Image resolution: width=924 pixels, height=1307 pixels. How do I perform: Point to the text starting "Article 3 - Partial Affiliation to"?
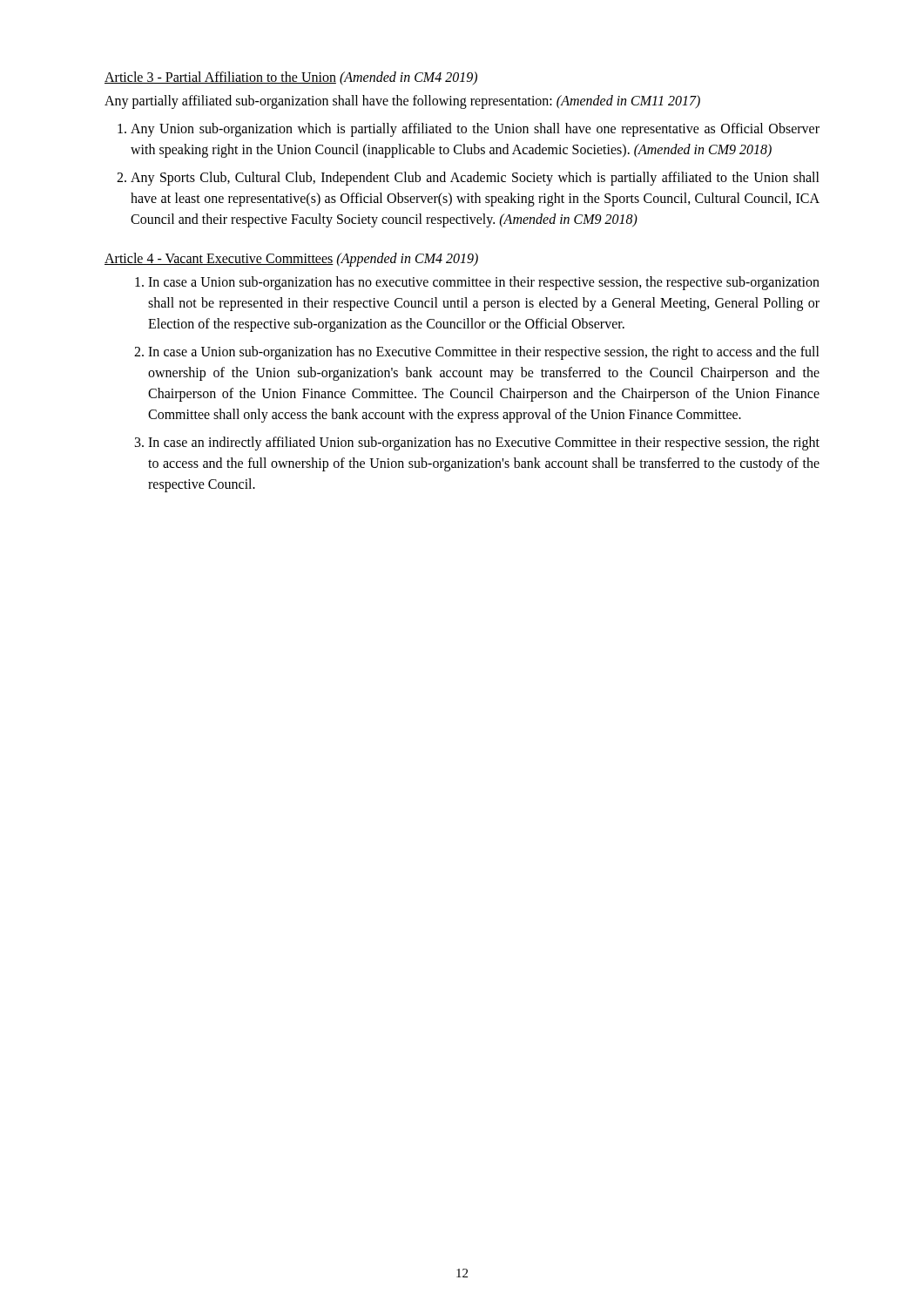[x=220, y=77]
